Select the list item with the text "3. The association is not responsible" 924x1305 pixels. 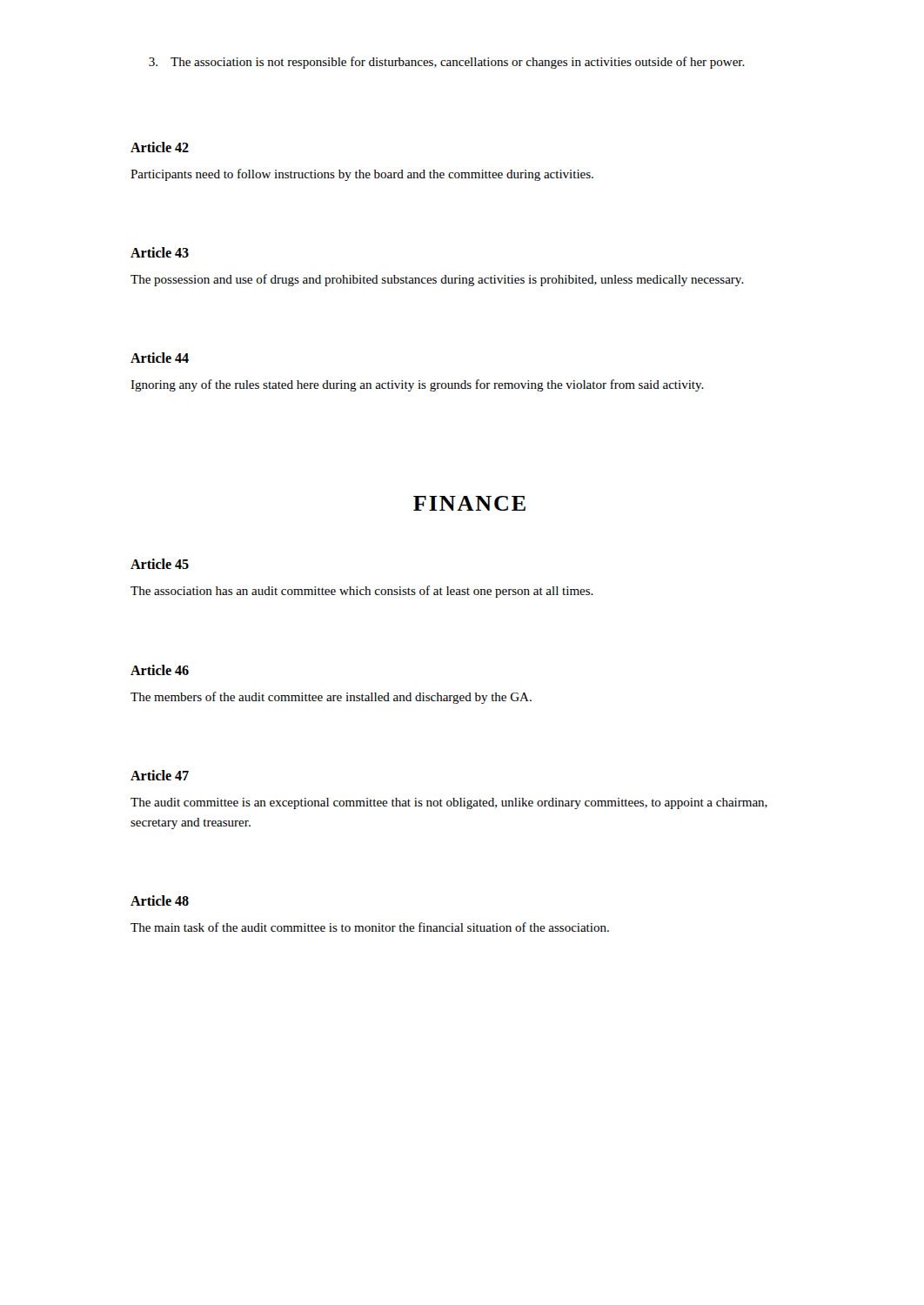471,62
